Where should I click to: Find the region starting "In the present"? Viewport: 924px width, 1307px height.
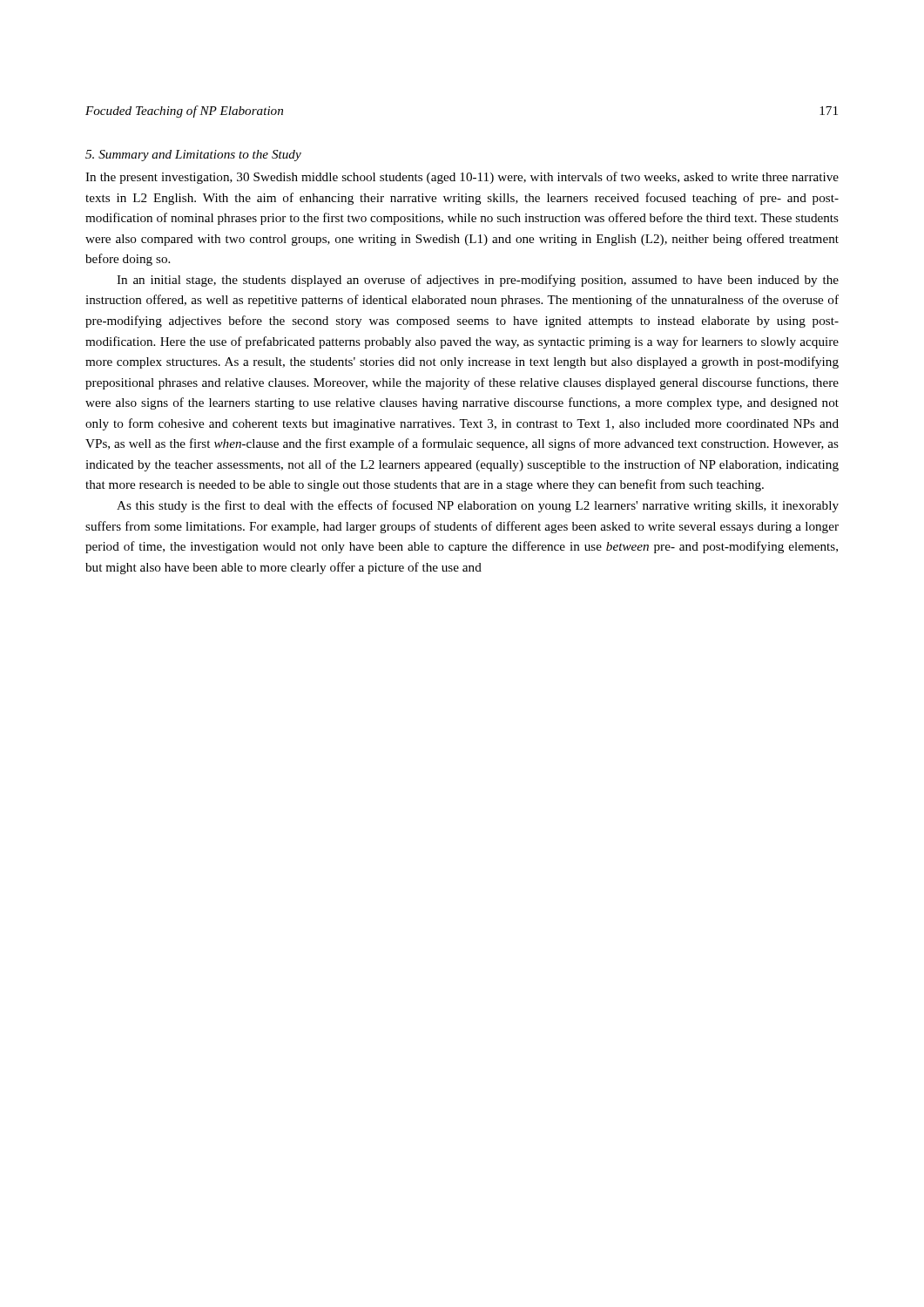coord(462,372)
